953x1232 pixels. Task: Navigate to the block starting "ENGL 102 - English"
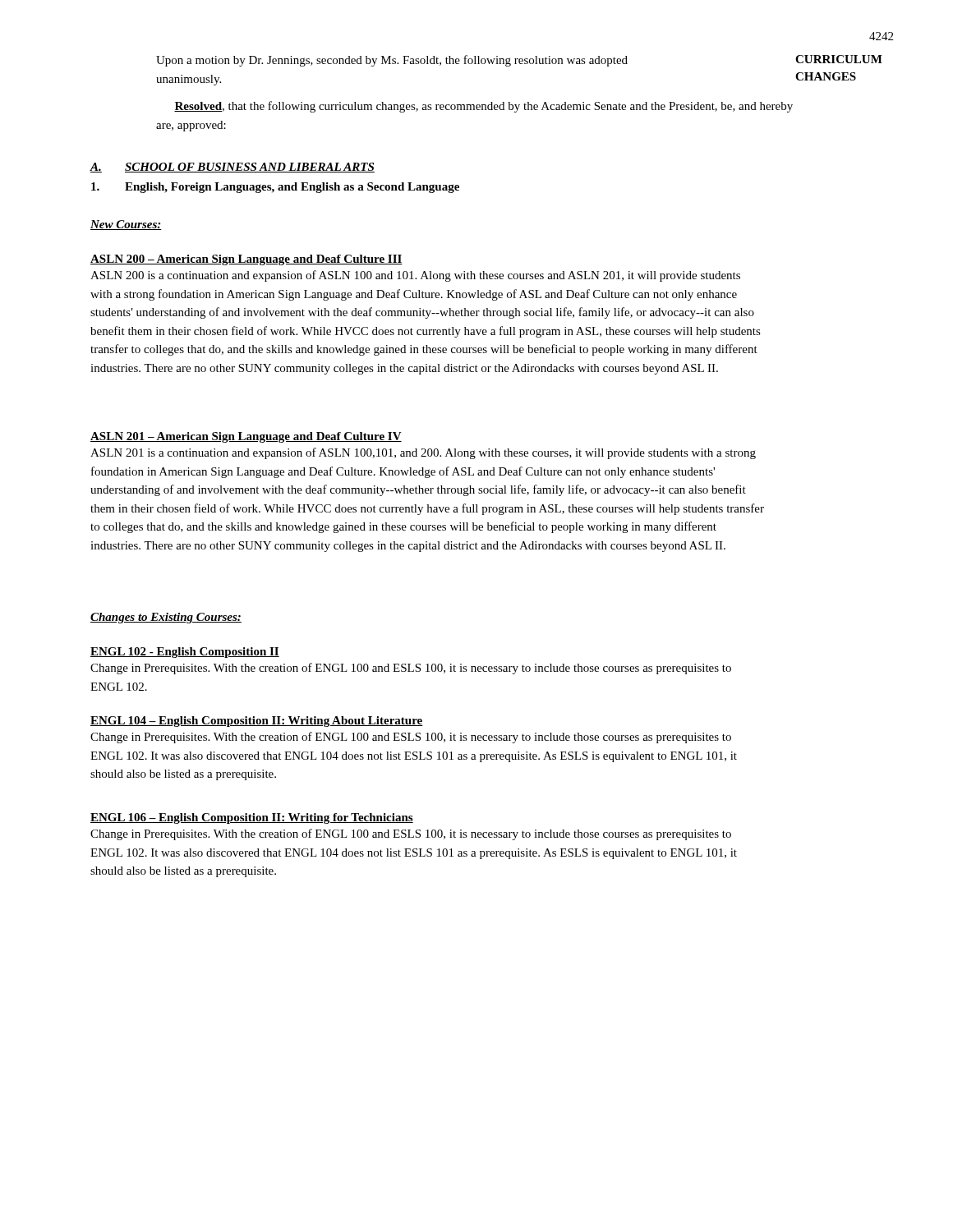[x=185, y=651]
